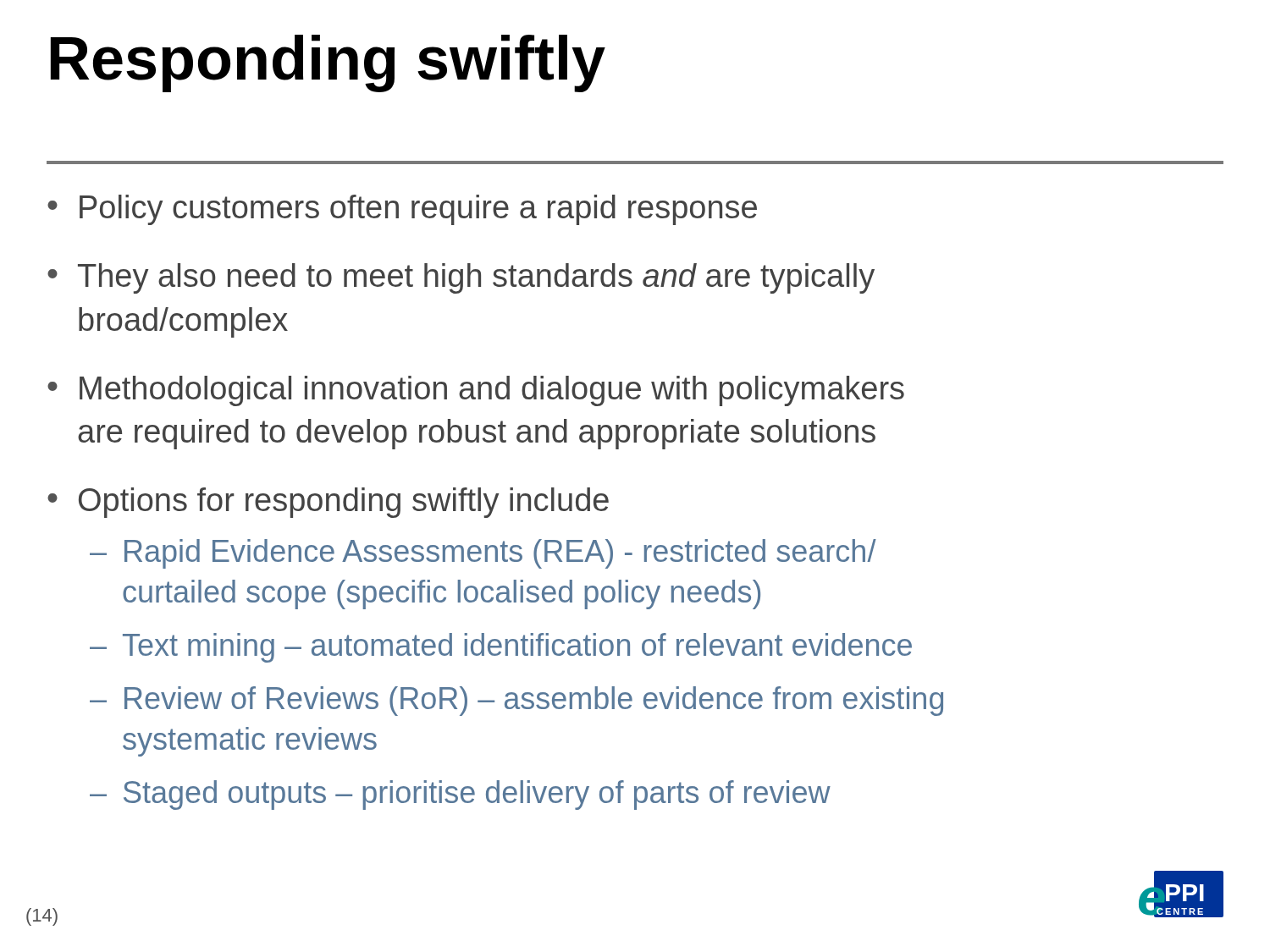The image size is (1270, 952).
Task: Locate the element starting "• They also need"
Action: click(x=461, y=298)
